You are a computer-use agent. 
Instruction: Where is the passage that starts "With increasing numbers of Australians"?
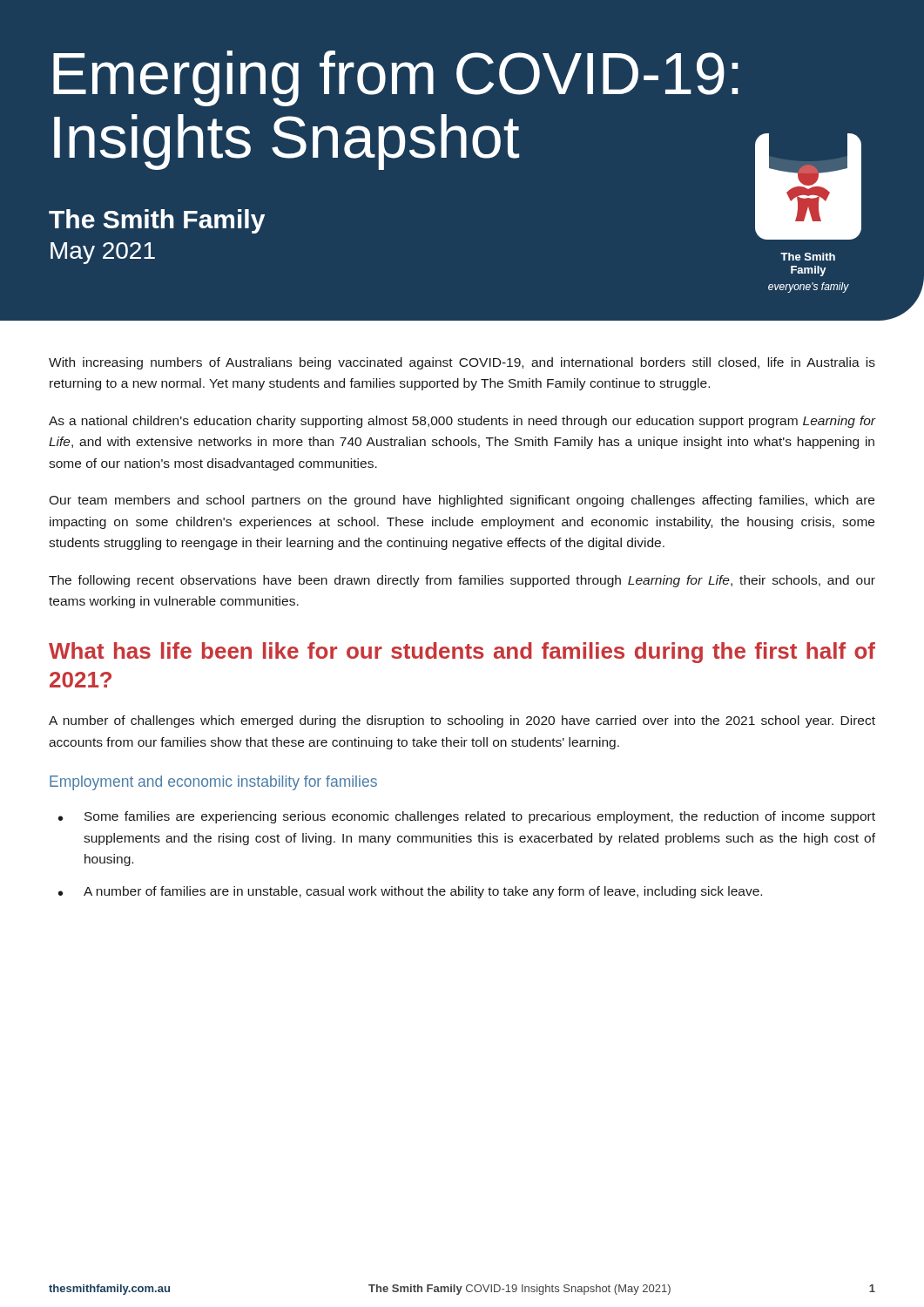(462, 373)
